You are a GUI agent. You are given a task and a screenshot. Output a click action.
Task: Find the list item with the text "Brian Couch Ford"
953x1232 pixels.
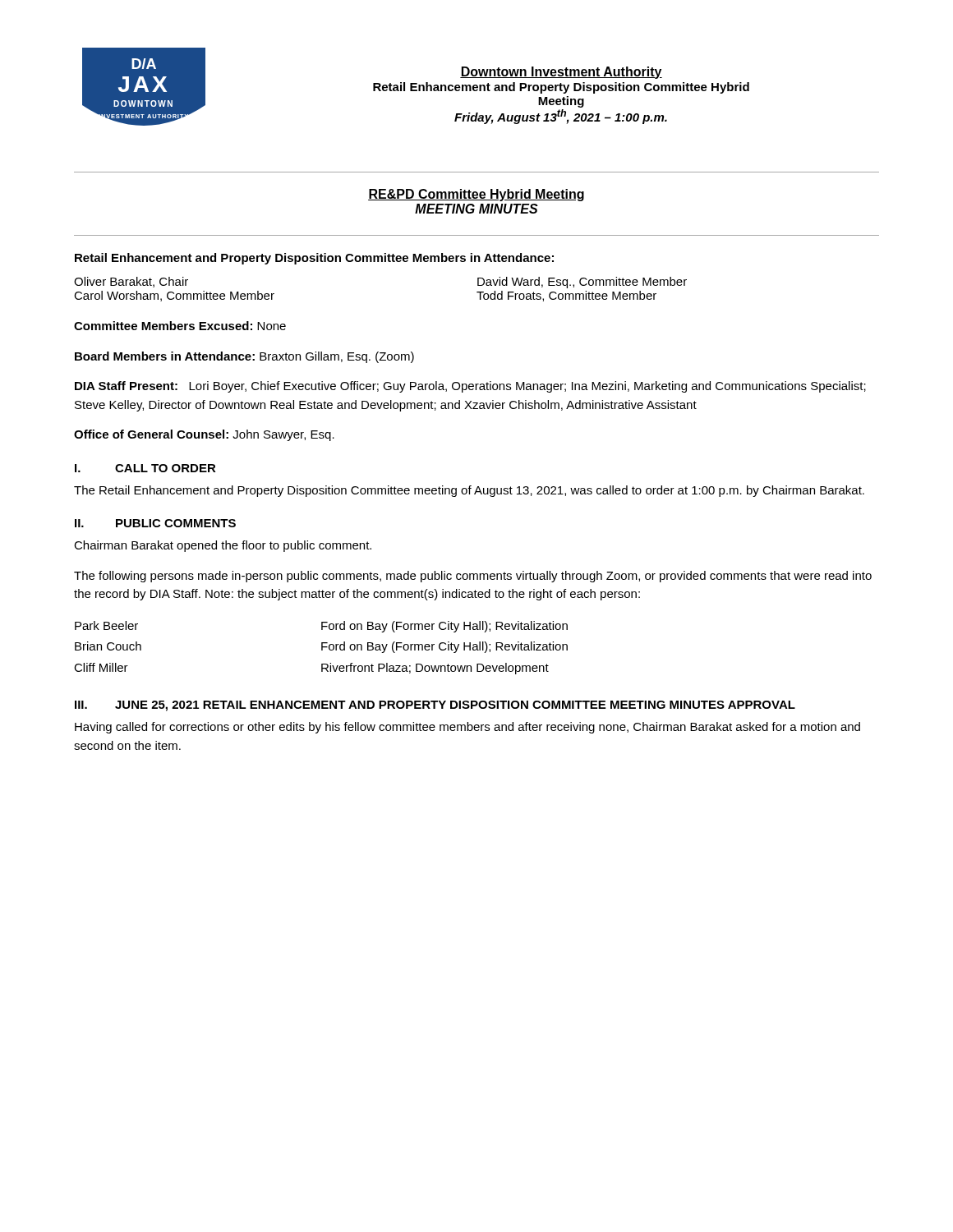tap(476, 646)
